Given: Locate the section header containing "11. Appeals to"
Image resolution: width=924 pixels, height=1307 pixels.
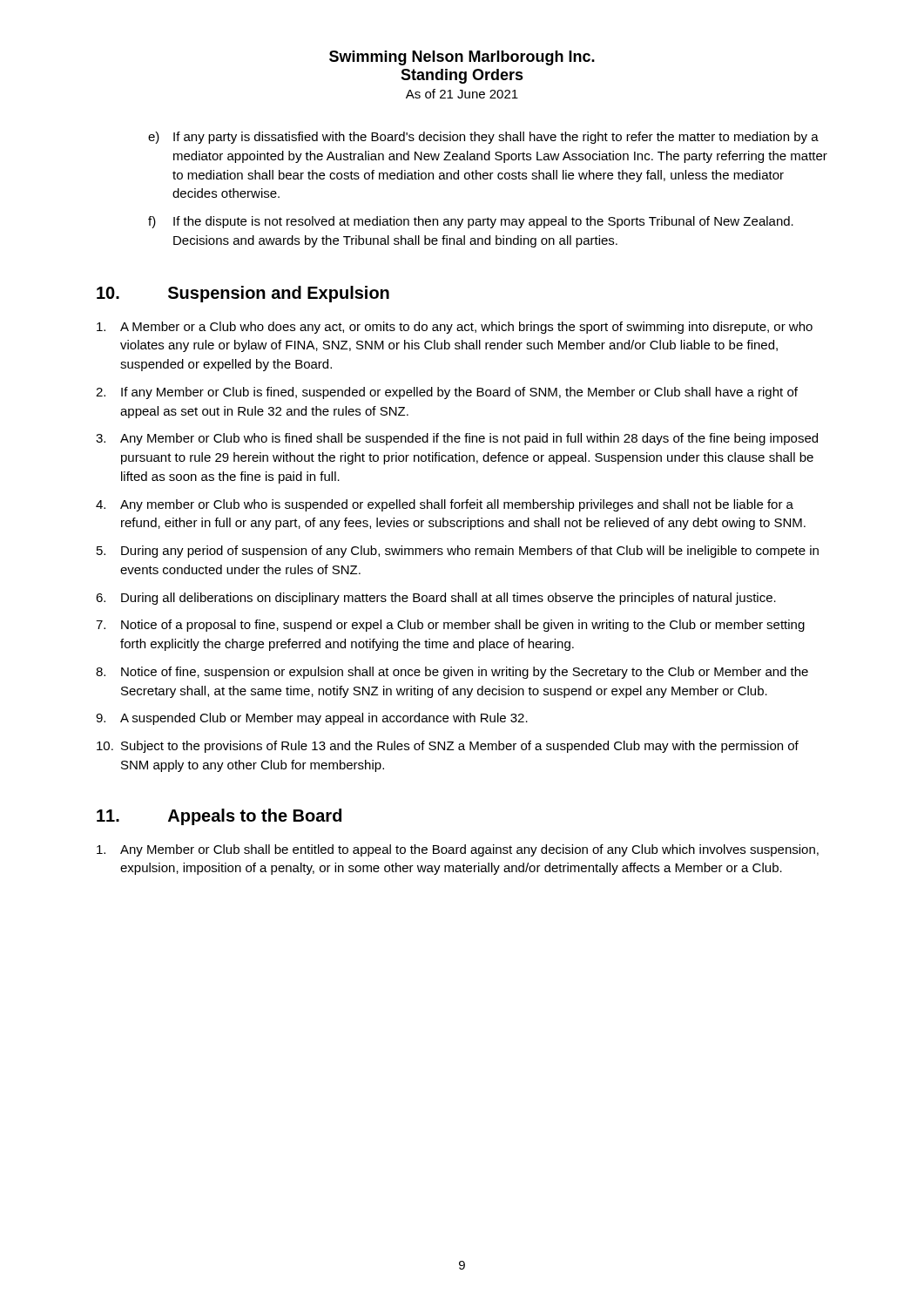Looking at the screenshot, I should [219, 816].
